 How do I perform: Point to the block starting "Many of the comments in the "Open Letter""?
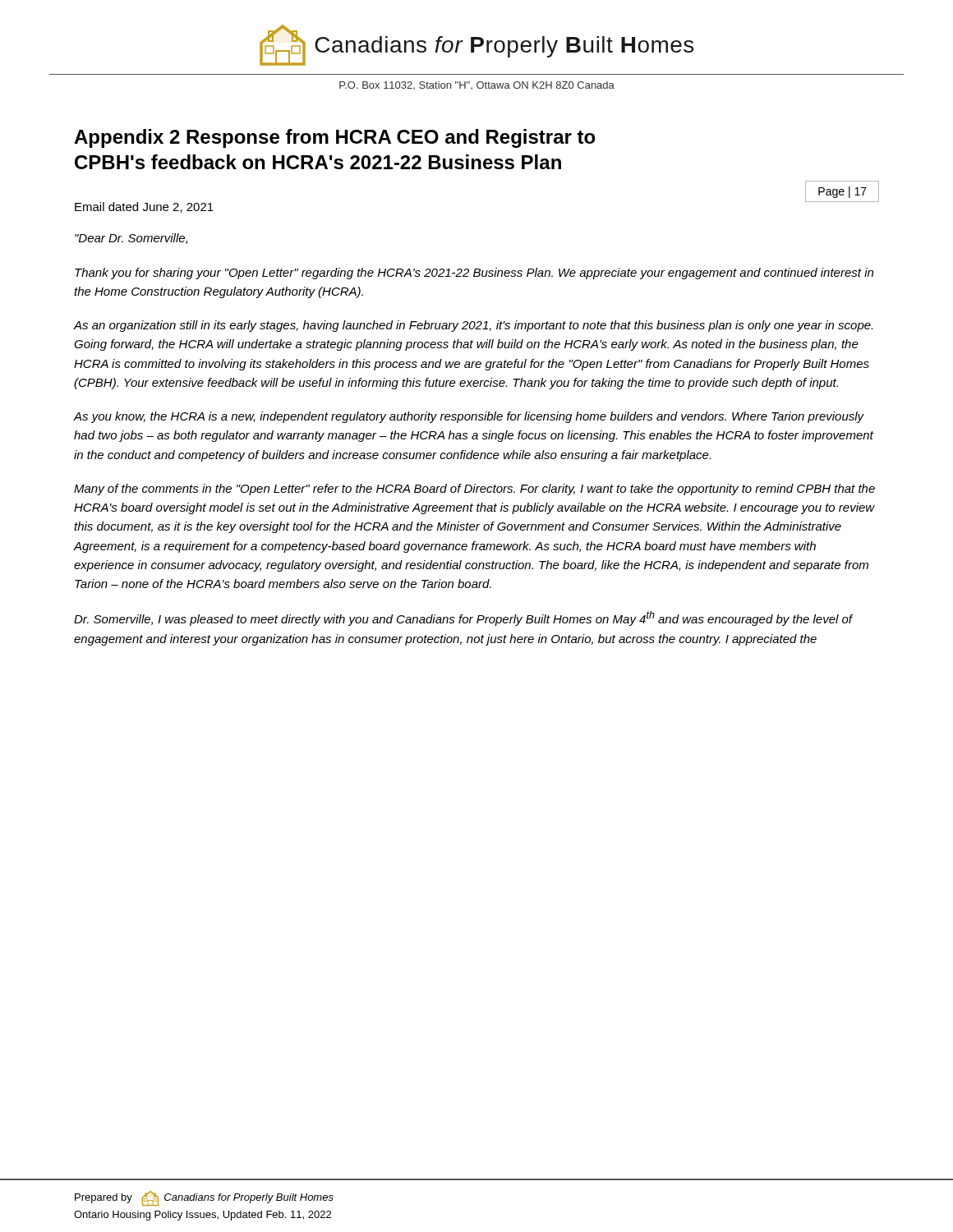(475, 536)
